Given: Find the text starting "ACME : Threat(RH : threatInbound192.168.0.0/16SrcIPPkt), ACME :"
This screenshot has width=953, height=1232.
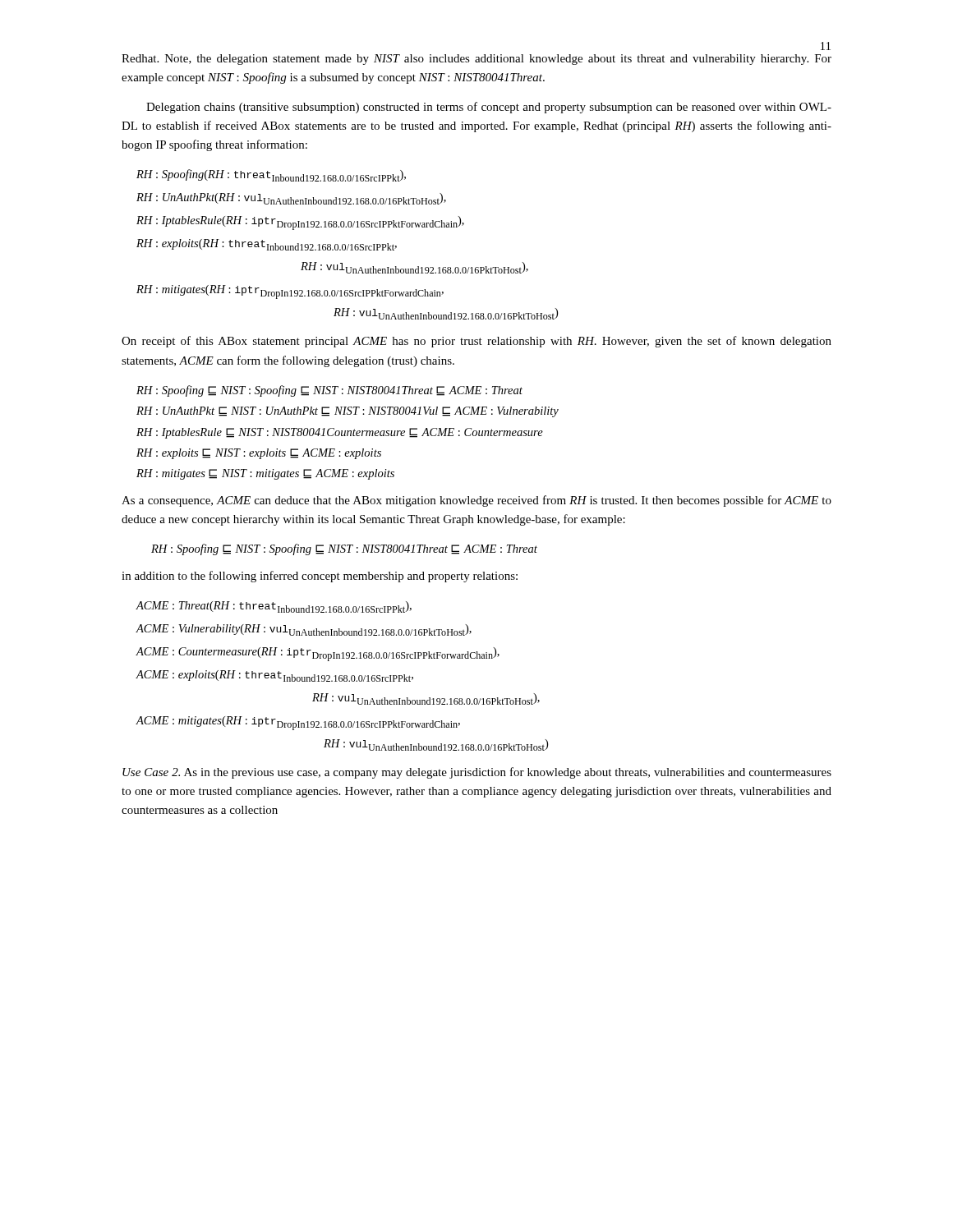Looking at the screenshot, I should (x=274, y=607).
